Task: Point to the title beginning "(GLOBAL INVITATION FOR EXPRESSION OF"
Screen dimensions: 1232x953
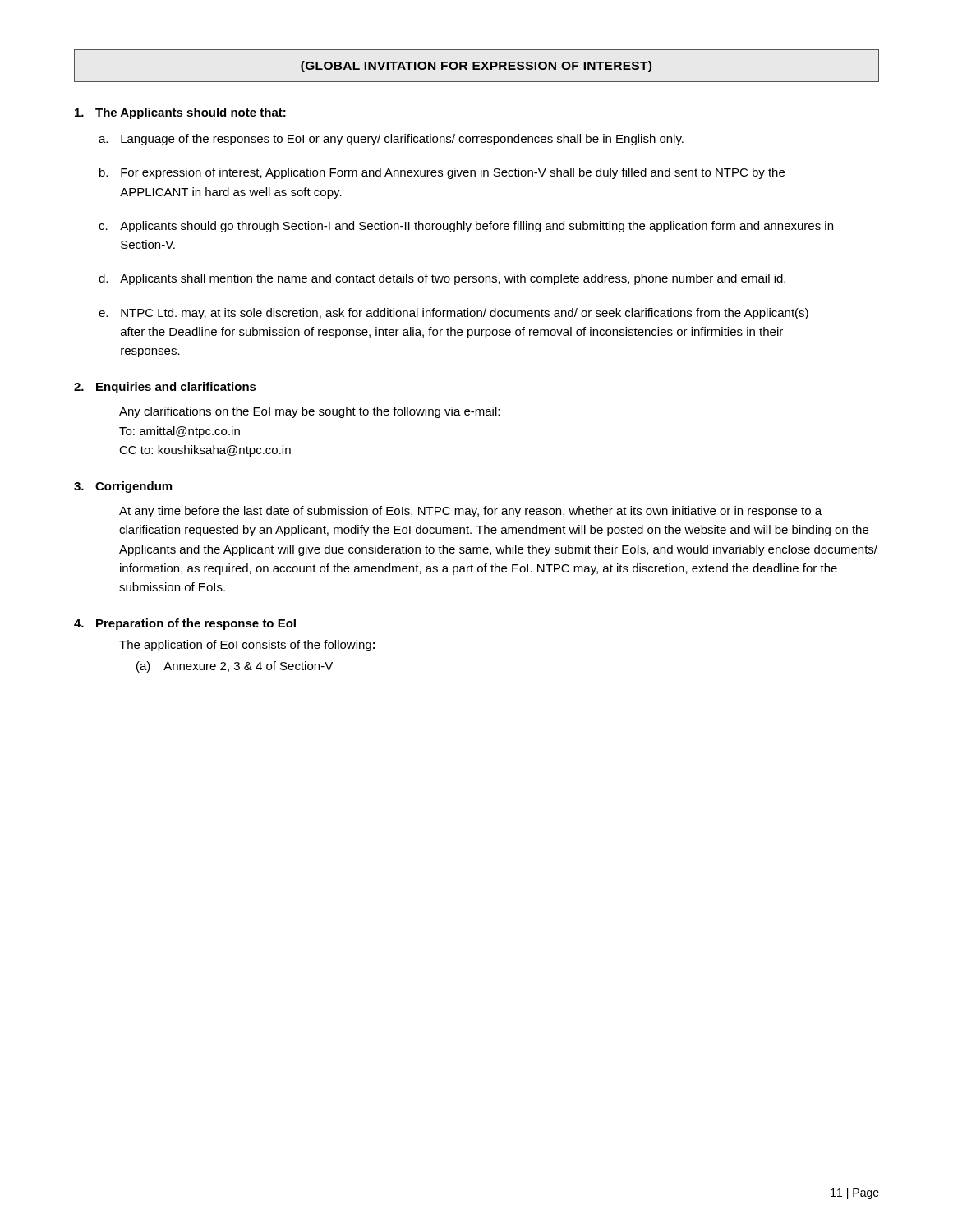Action: tap(476, 66)
